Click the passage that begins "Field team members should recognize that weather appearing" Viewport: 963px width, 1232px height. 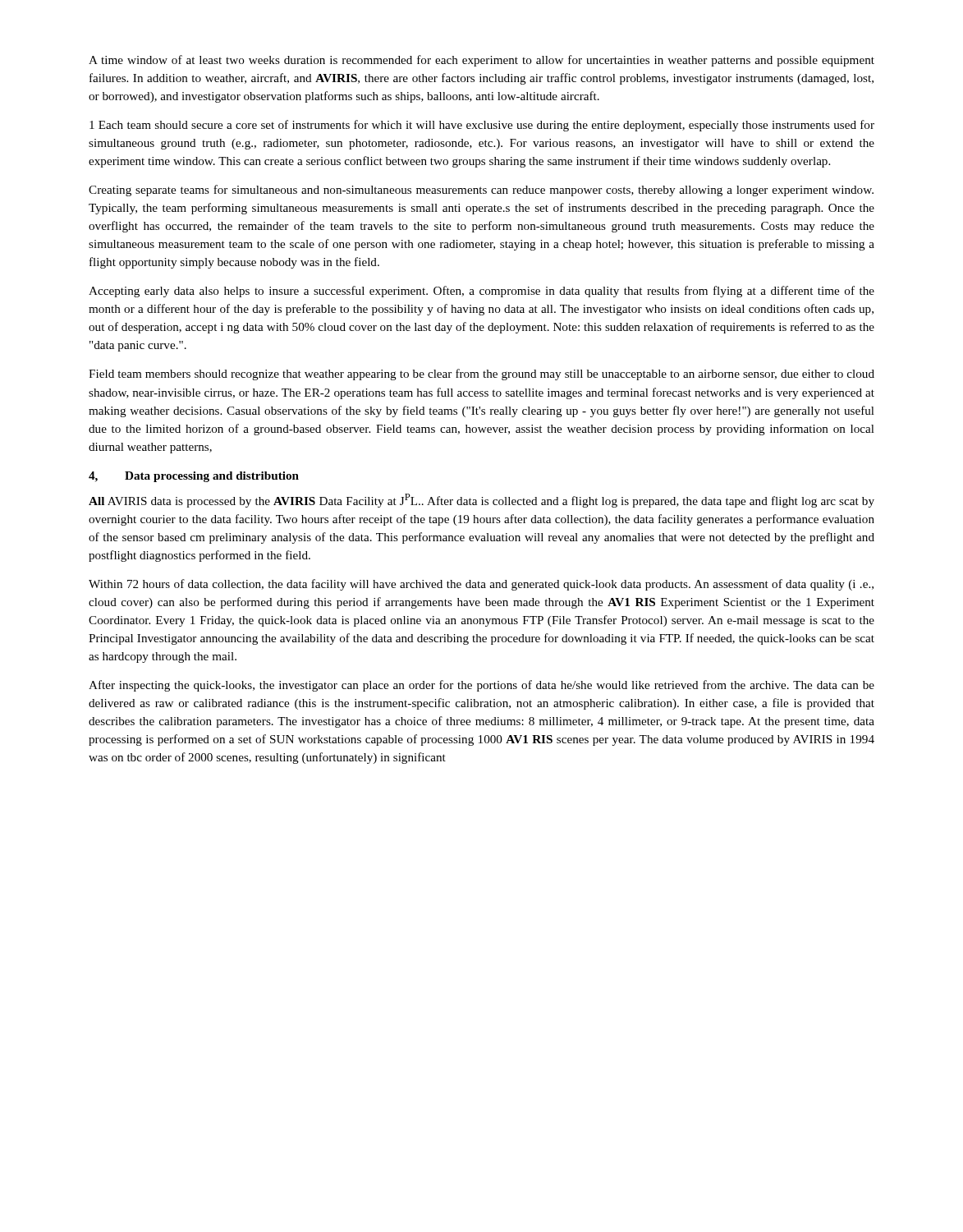(x=482, y=410)
